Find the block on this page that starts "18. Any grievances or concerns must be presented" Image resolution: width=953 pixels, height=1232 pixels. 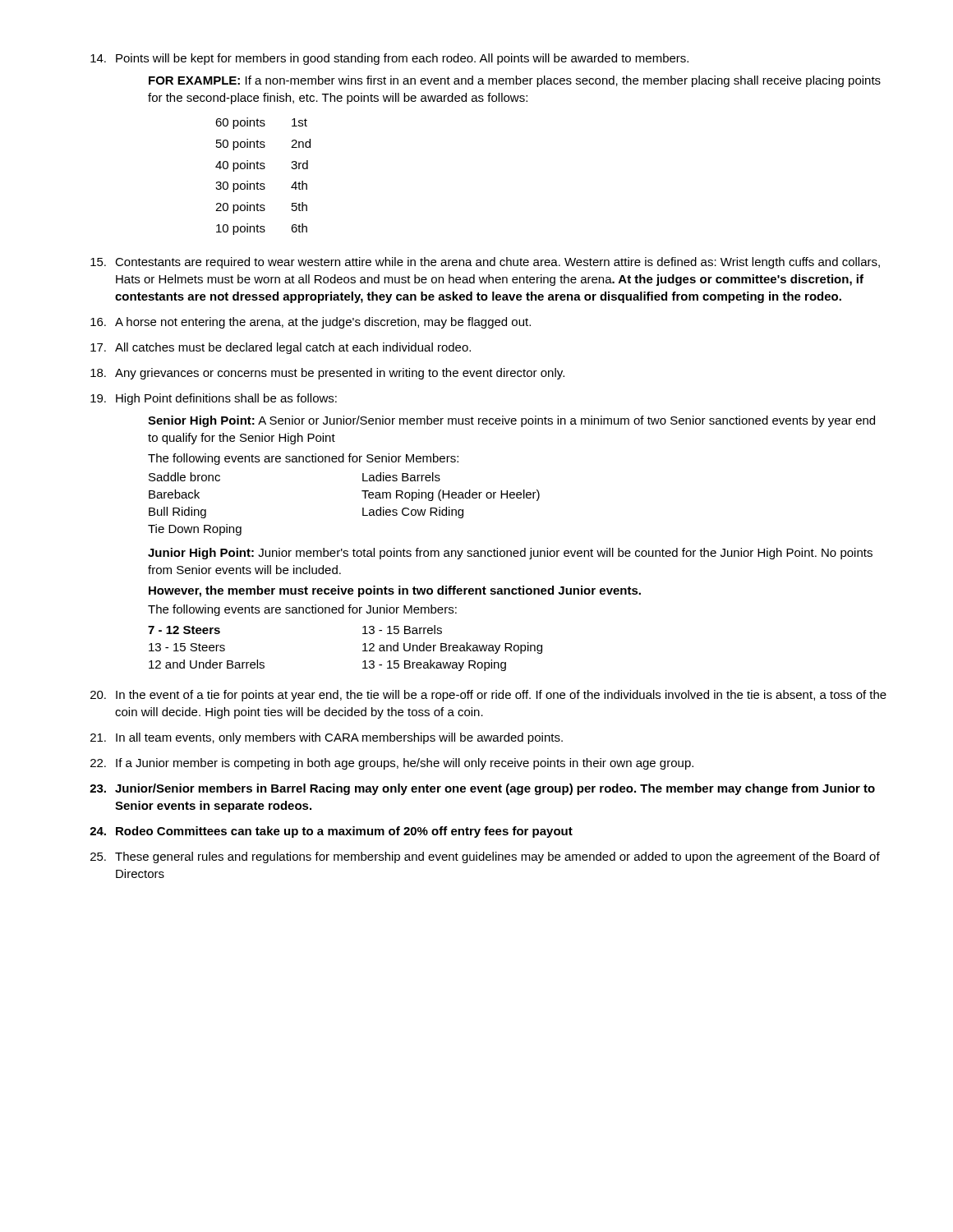(476, 372)
